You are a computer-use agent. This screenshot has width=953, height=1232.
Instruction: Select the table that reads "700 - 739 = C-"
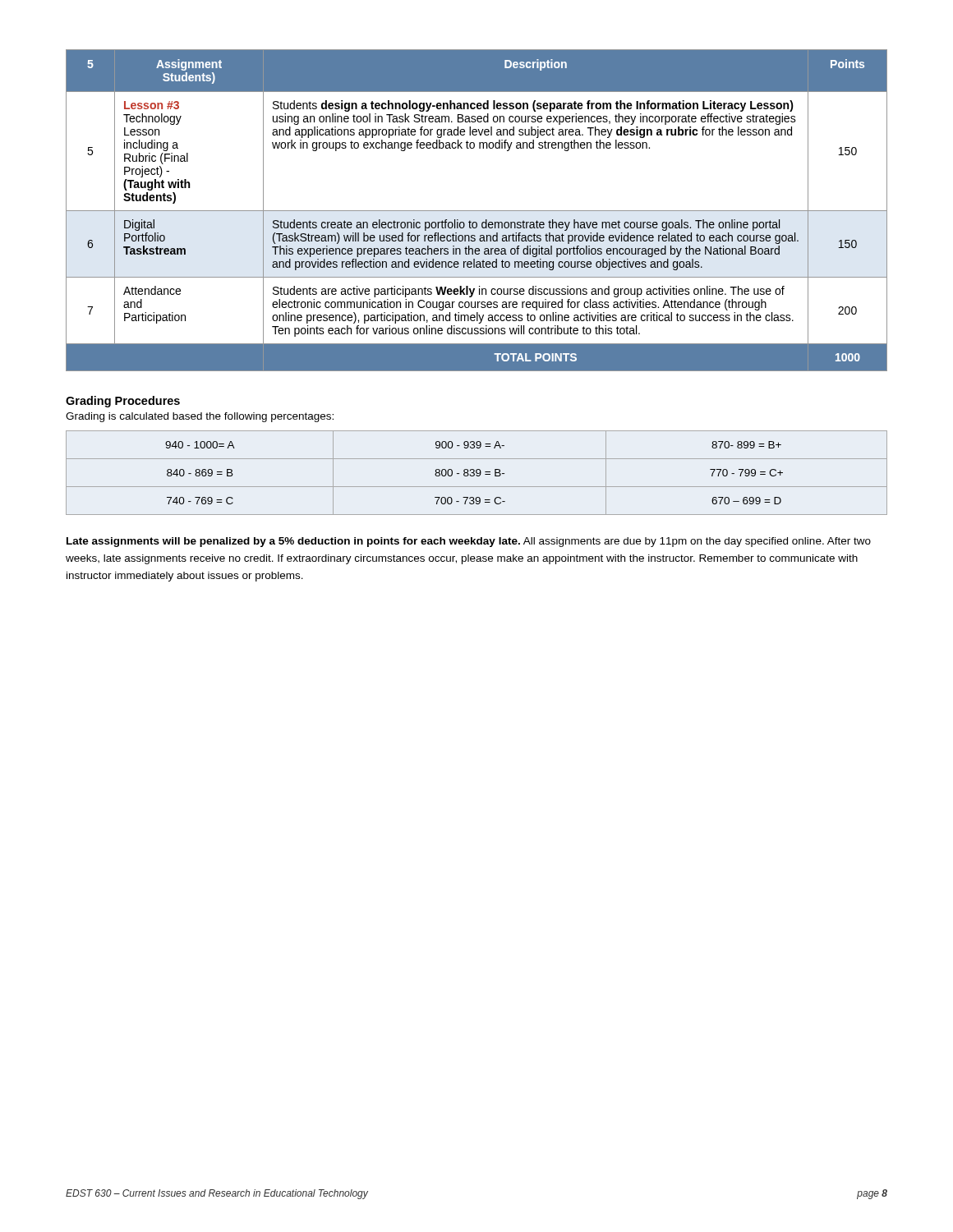pos(476,473)
